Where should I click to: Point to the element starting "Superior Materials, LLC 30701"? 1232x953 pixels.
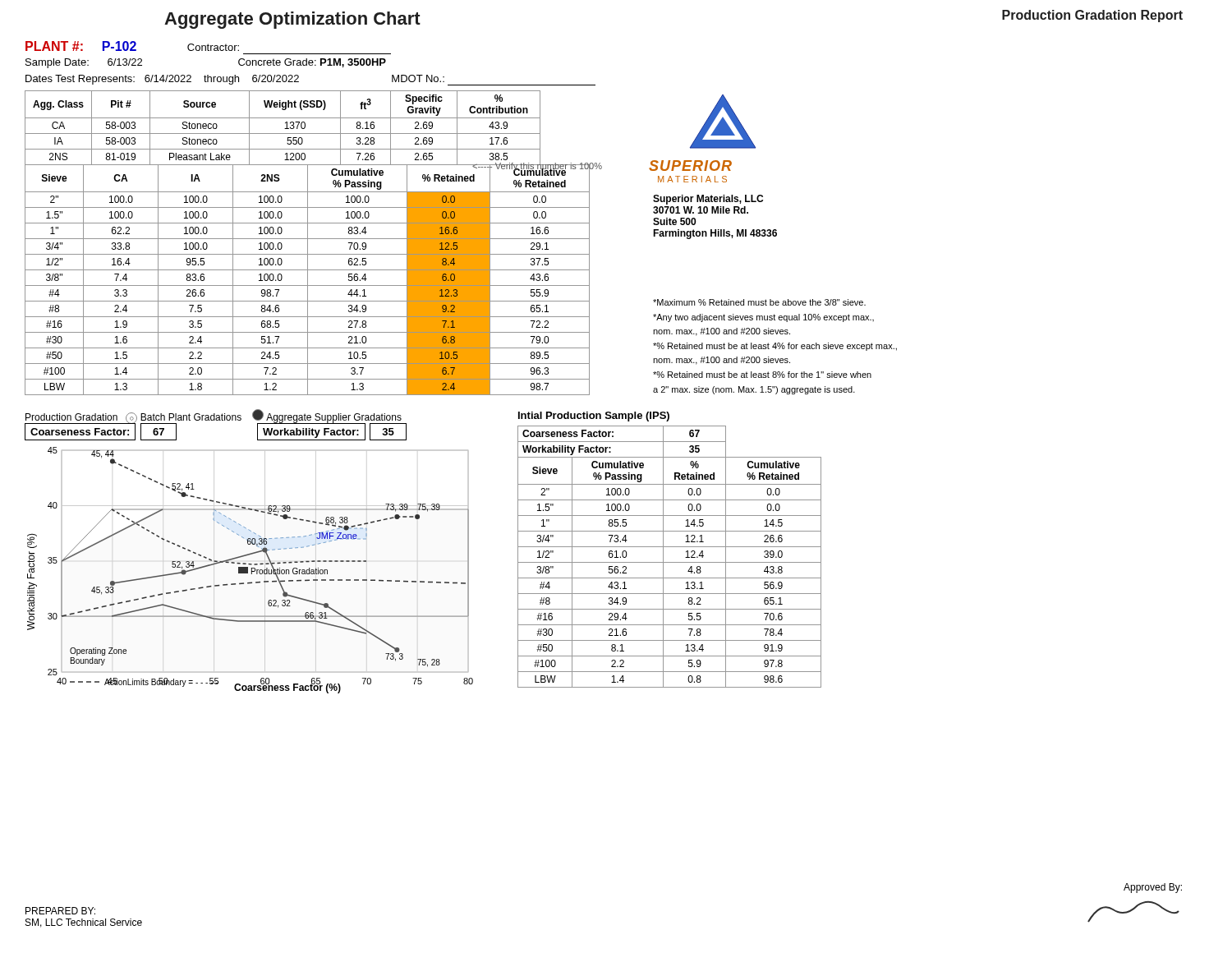click(715, 216)
